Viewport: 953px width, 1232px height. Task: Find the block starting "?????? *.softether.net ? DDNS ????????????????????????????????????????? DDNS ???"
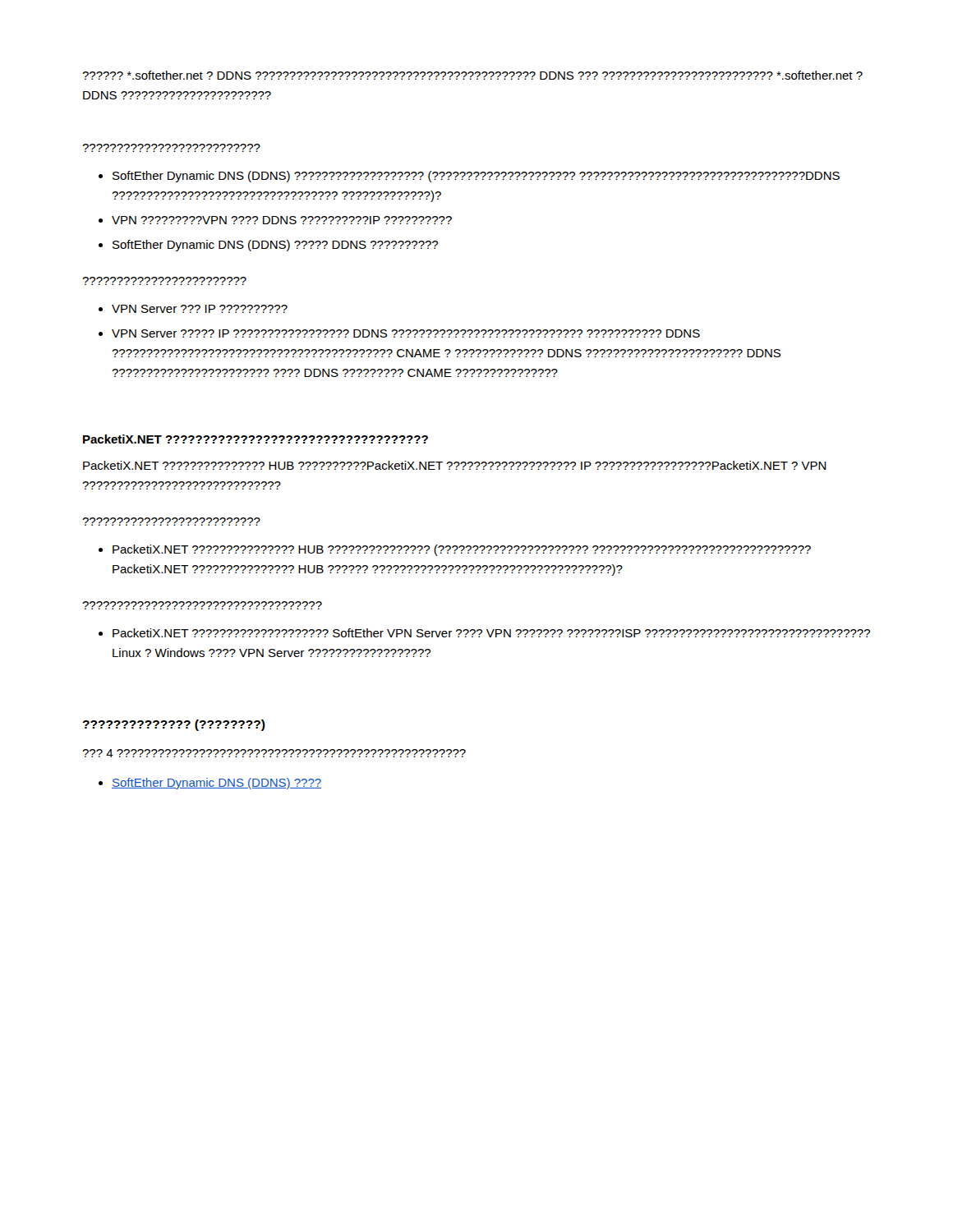(472, 85)
